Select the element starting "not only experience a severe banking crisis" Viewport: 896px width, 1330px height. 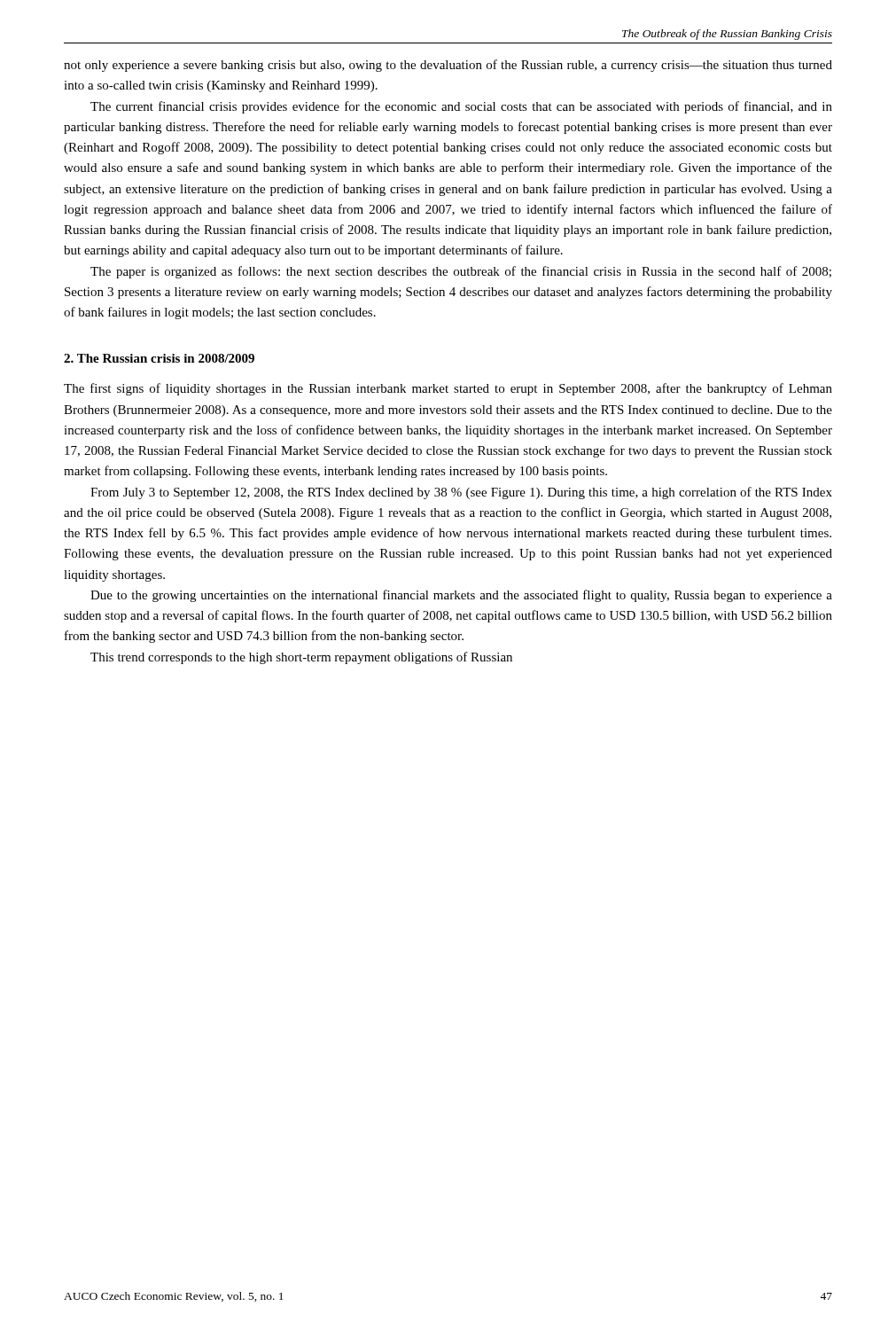click(448, 76)
